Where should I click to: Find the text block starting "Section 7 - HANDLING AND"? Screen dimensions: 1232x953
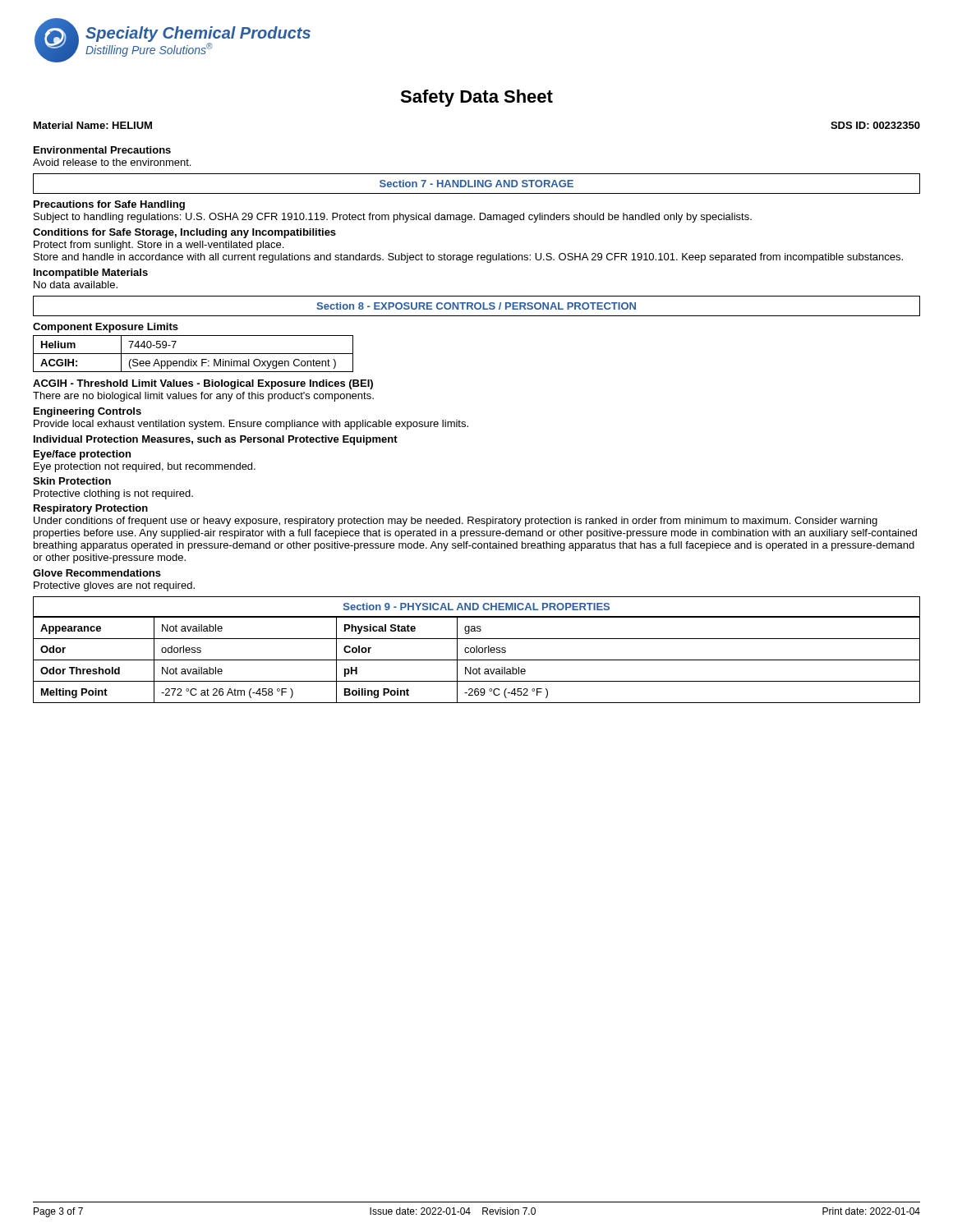tap(476, 184)
